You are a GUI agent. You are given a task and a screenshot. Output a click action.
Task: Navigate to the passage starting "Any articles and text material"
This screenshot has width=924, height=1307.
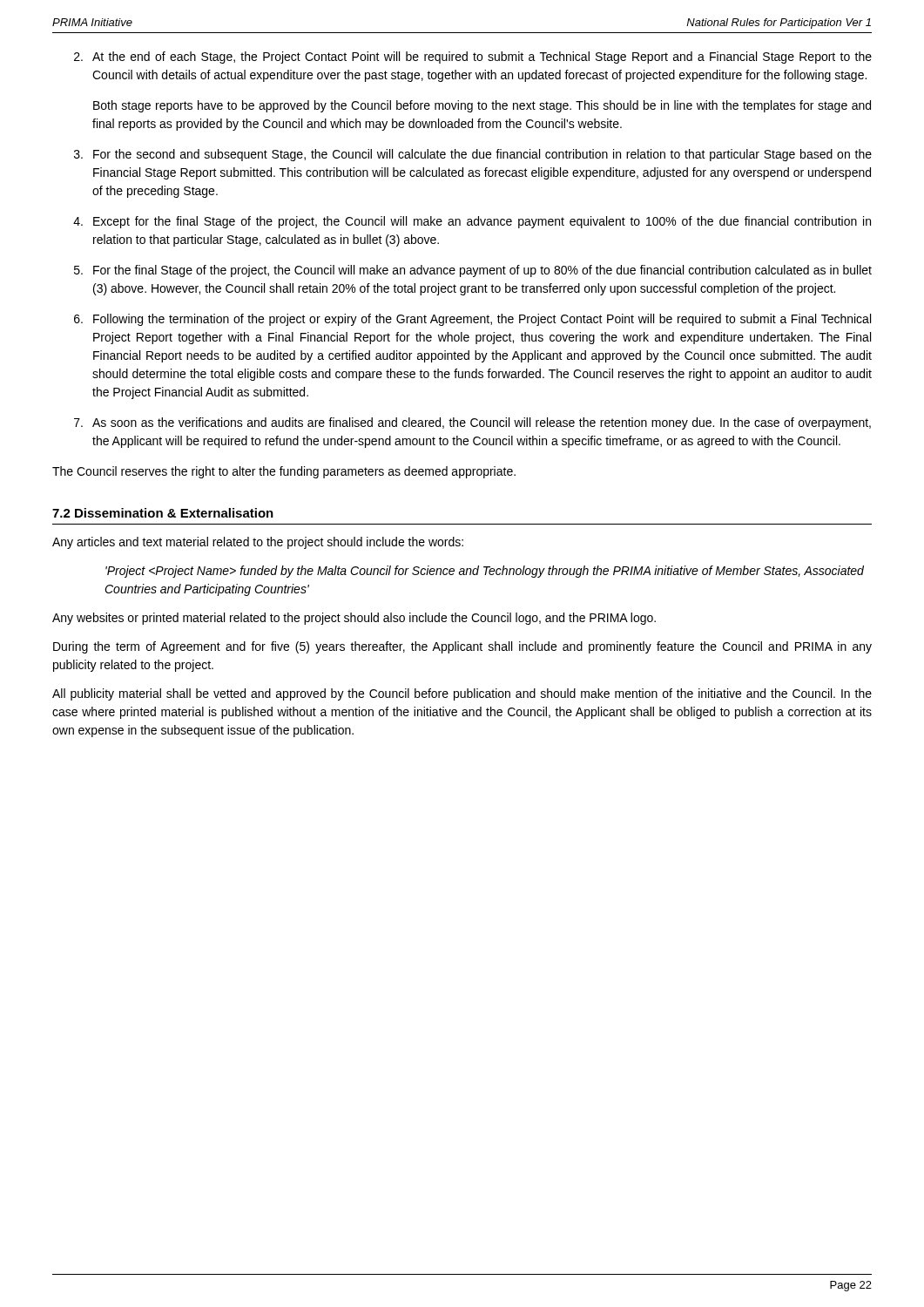[x=258, y=542]
